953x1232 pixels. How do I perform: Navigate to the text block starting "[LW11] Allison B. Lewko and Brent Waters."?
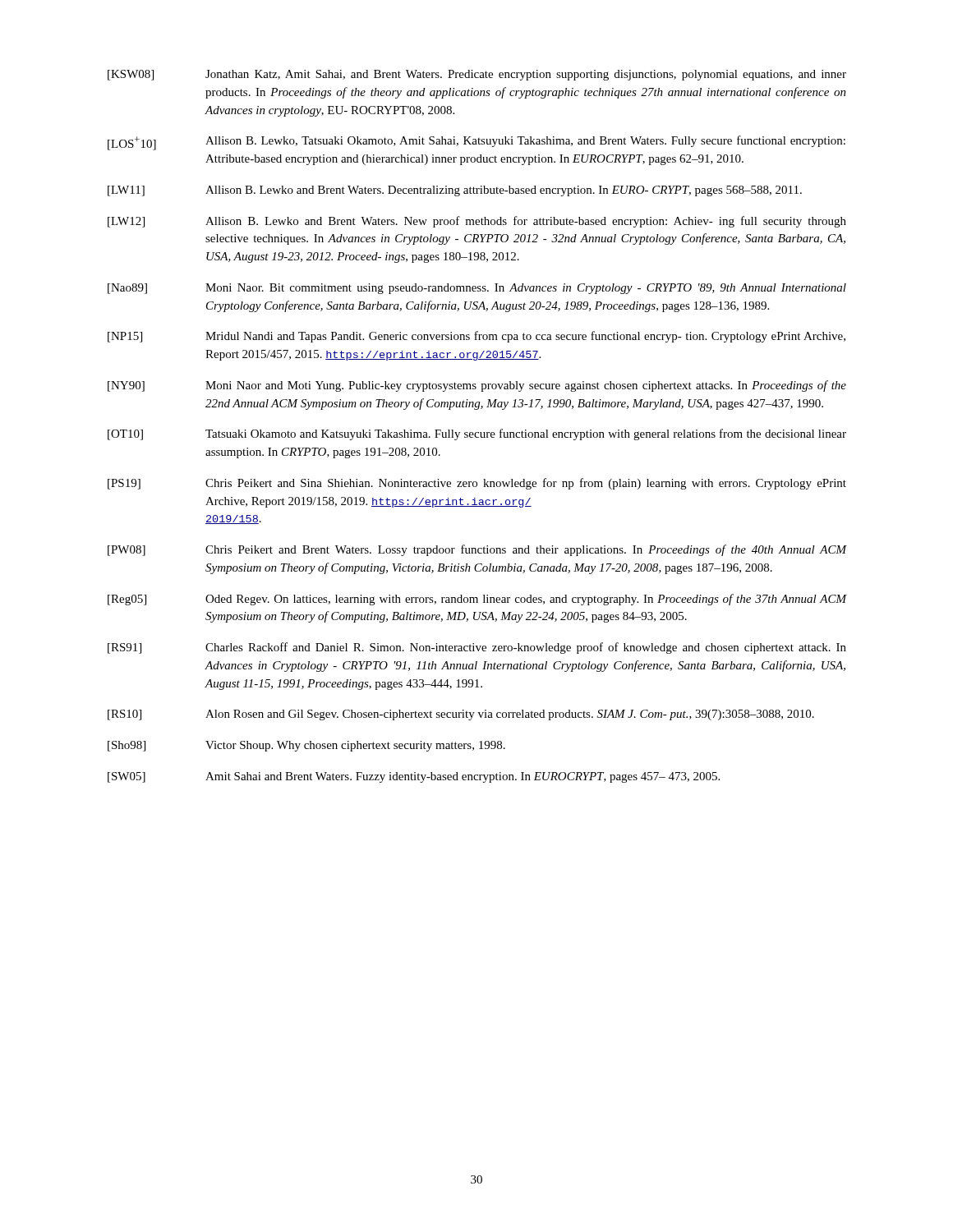coord(476,190)
